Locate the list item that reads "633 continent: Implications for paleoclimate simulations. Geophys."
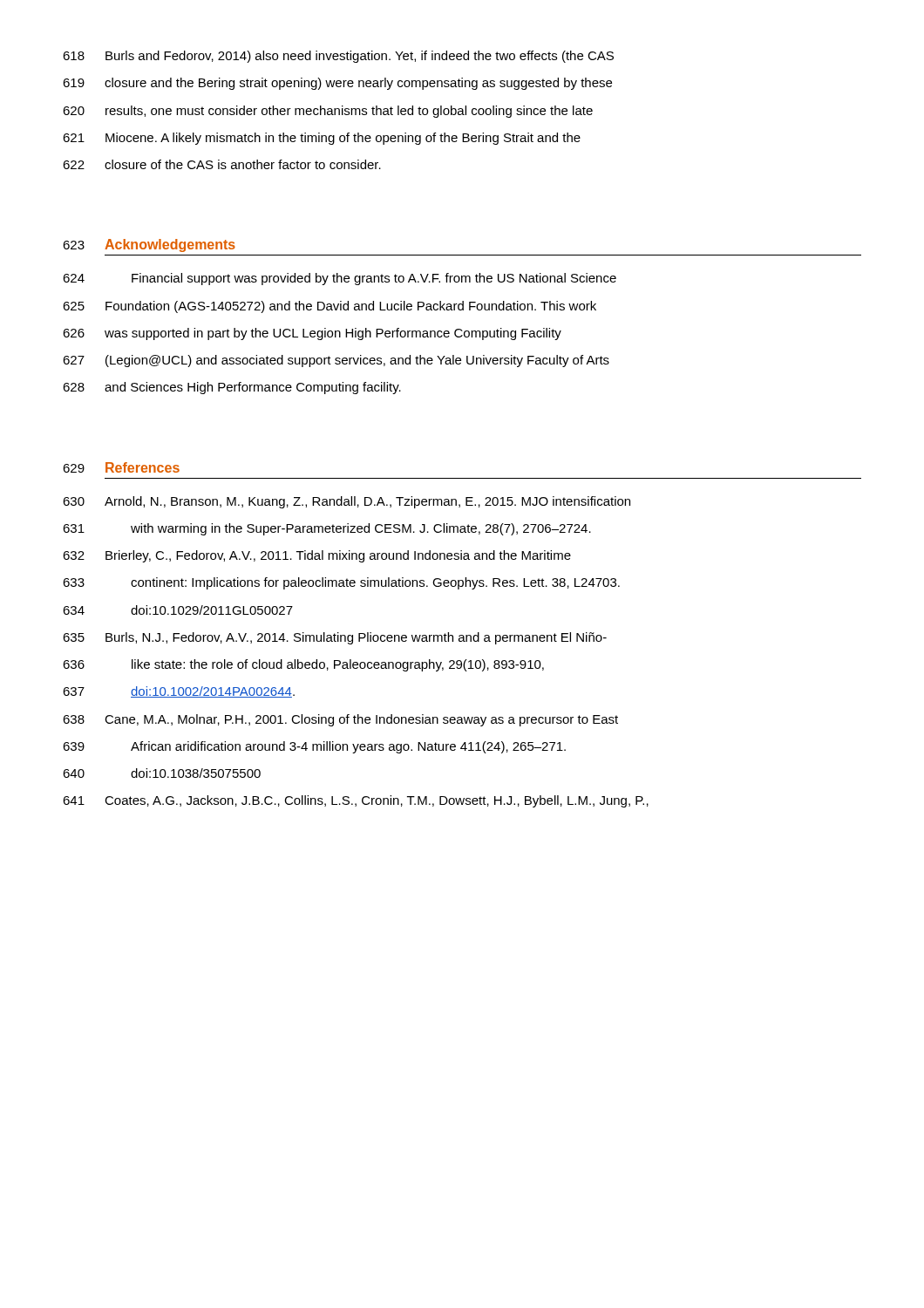 pos(342,582)
